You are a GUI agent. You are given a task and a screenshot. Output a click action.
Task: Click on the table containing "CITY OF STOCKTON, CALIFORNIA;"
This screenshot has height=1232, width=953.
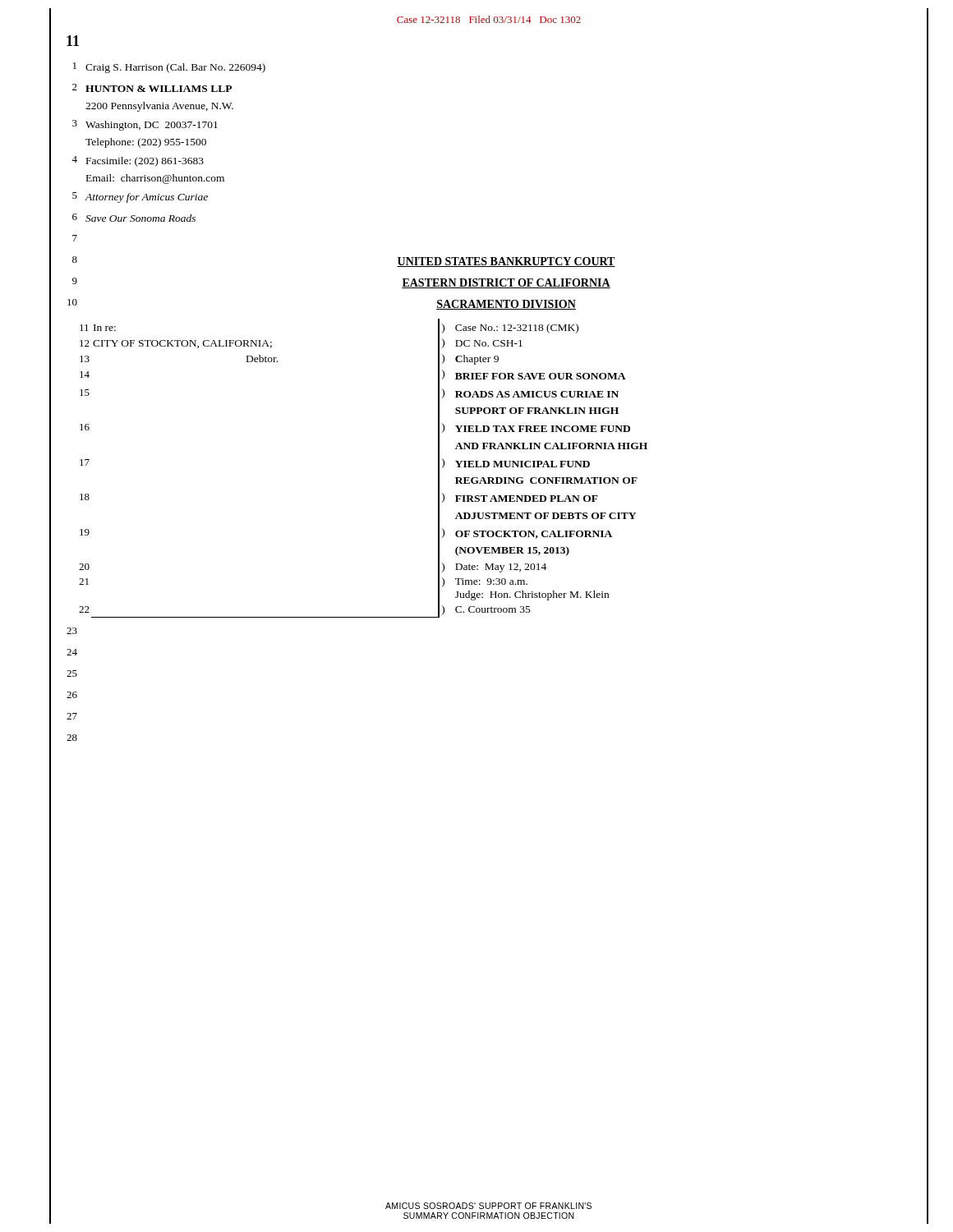[x=502, y=468]
